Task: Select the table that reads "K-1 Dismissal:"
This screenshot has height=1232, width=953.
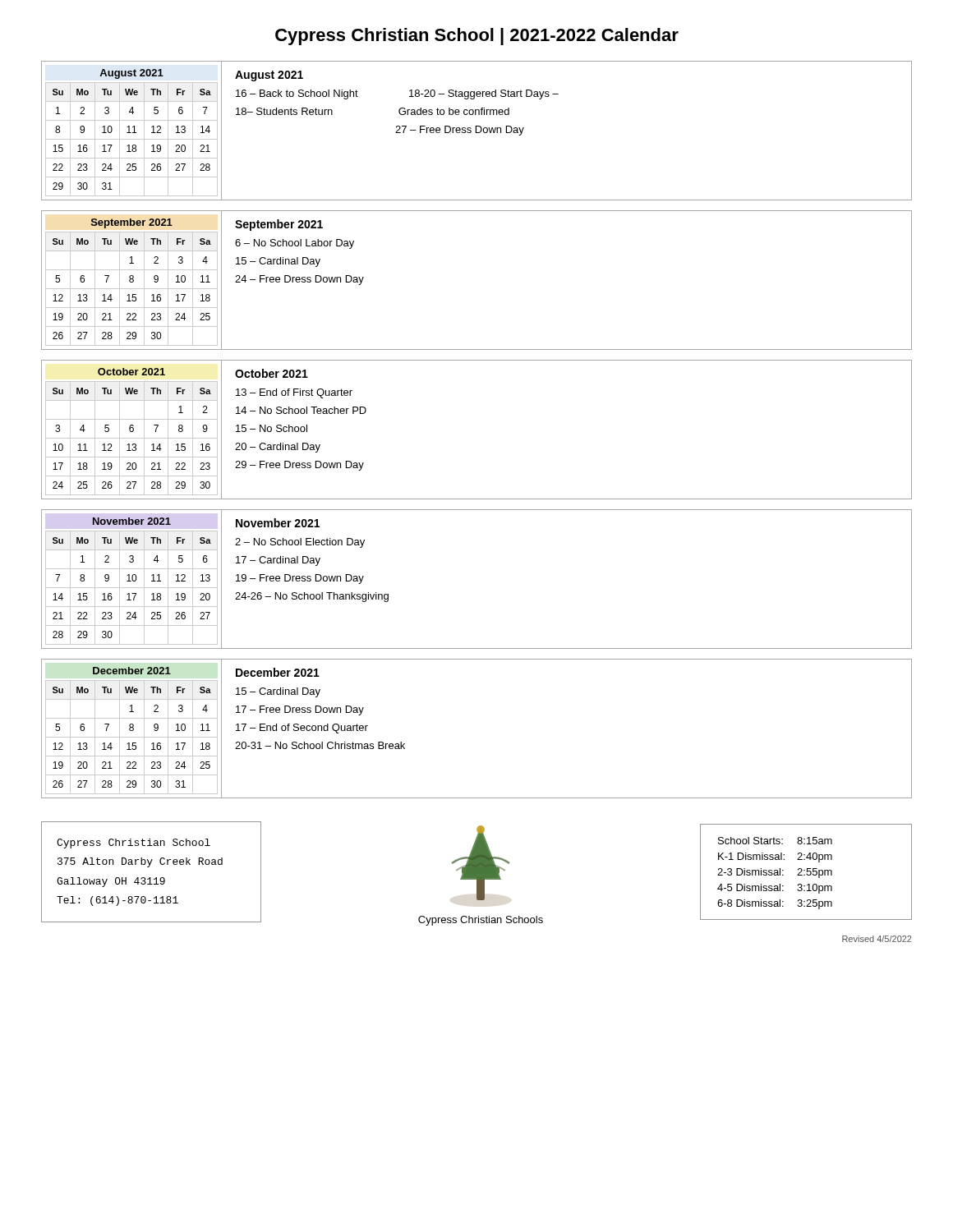Action: [806, 872]
